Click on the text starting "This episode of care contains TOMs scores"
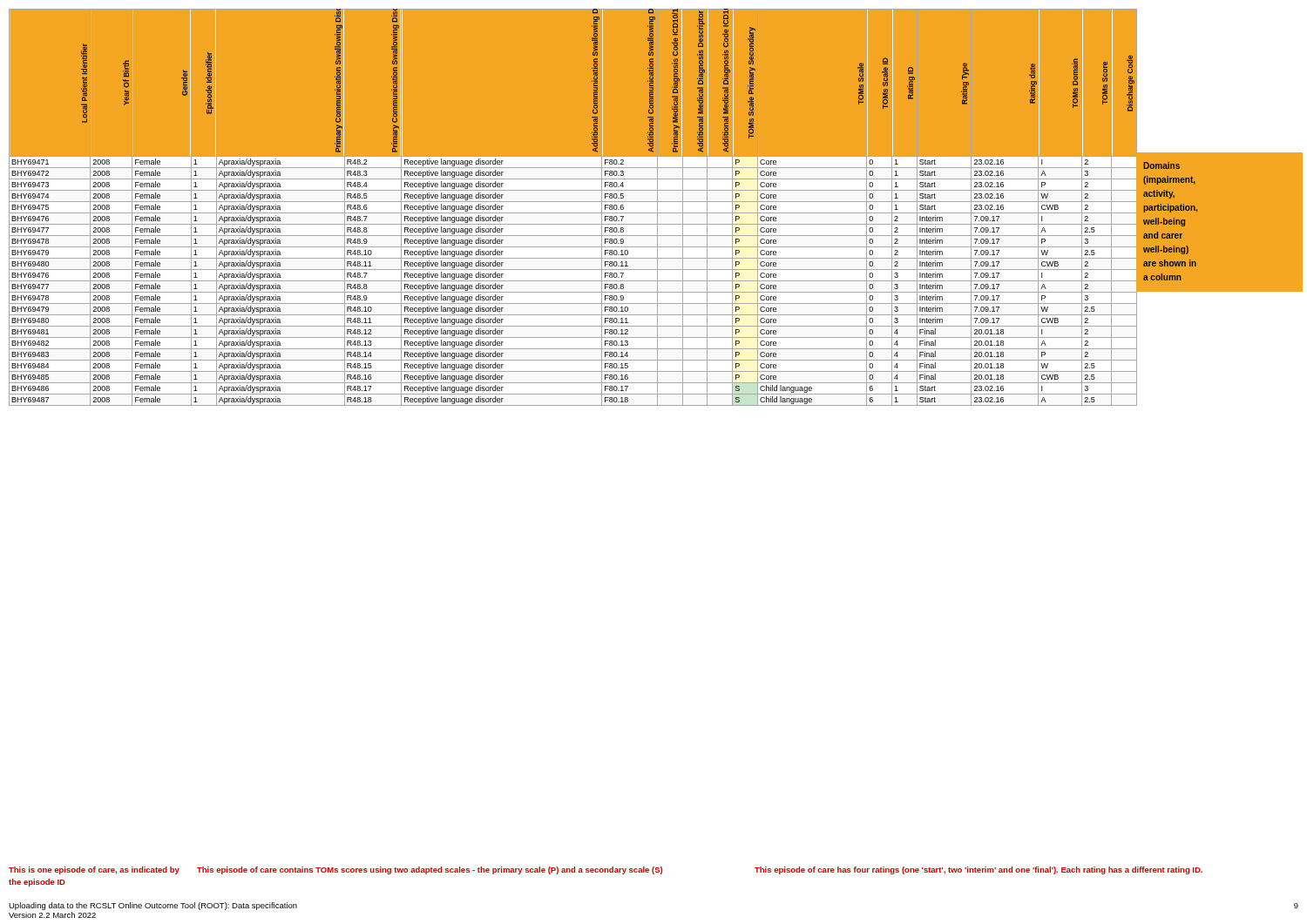Image resolution: width=1307 pixels, height=924 pixels. (x=430, y=870)
